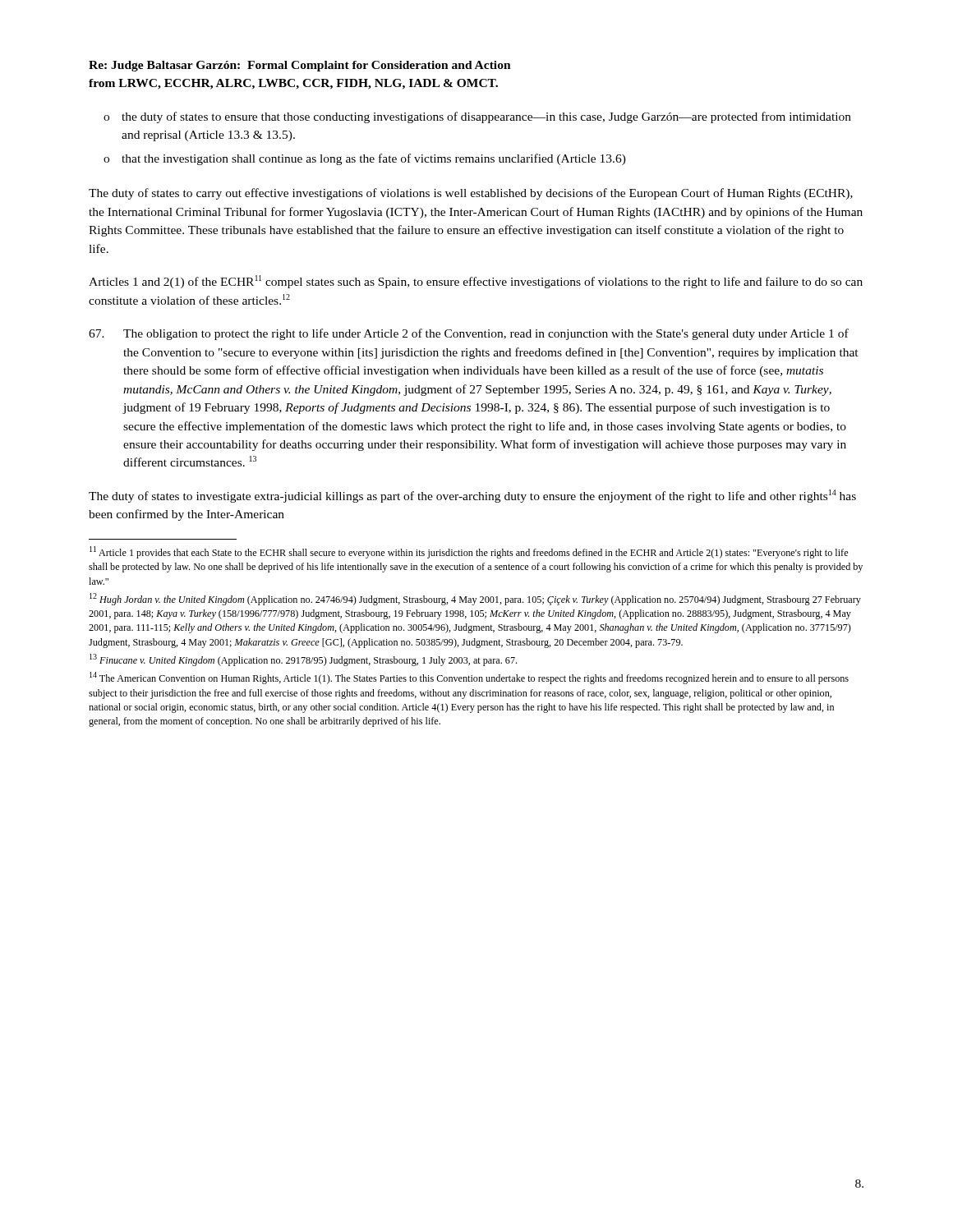Point to the block beginning "o that the investigation shall continue as long"

coord(365,159)
